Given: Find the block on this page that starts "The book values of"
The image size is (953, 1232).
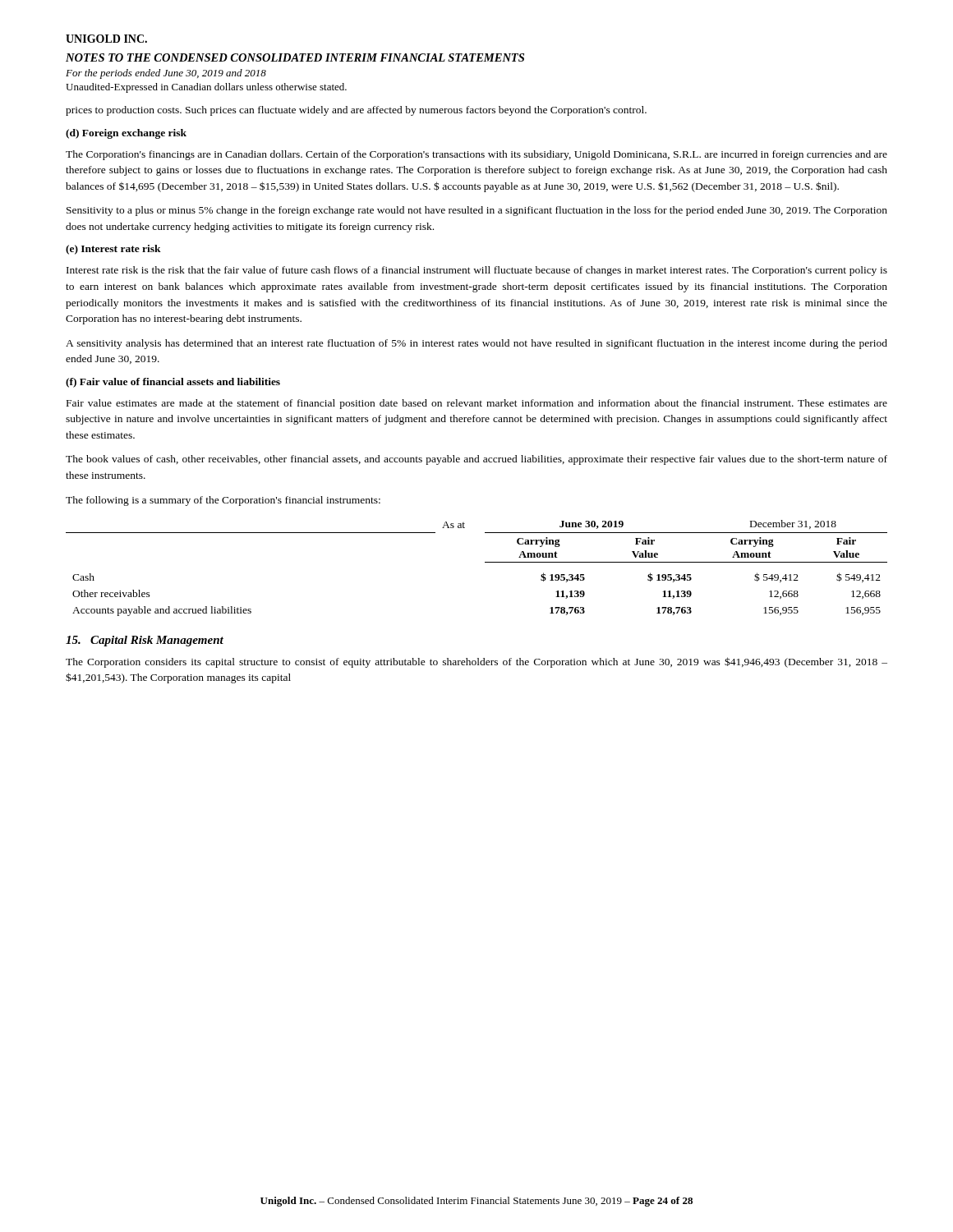Looking at the screenshot, I should point(476,467).
